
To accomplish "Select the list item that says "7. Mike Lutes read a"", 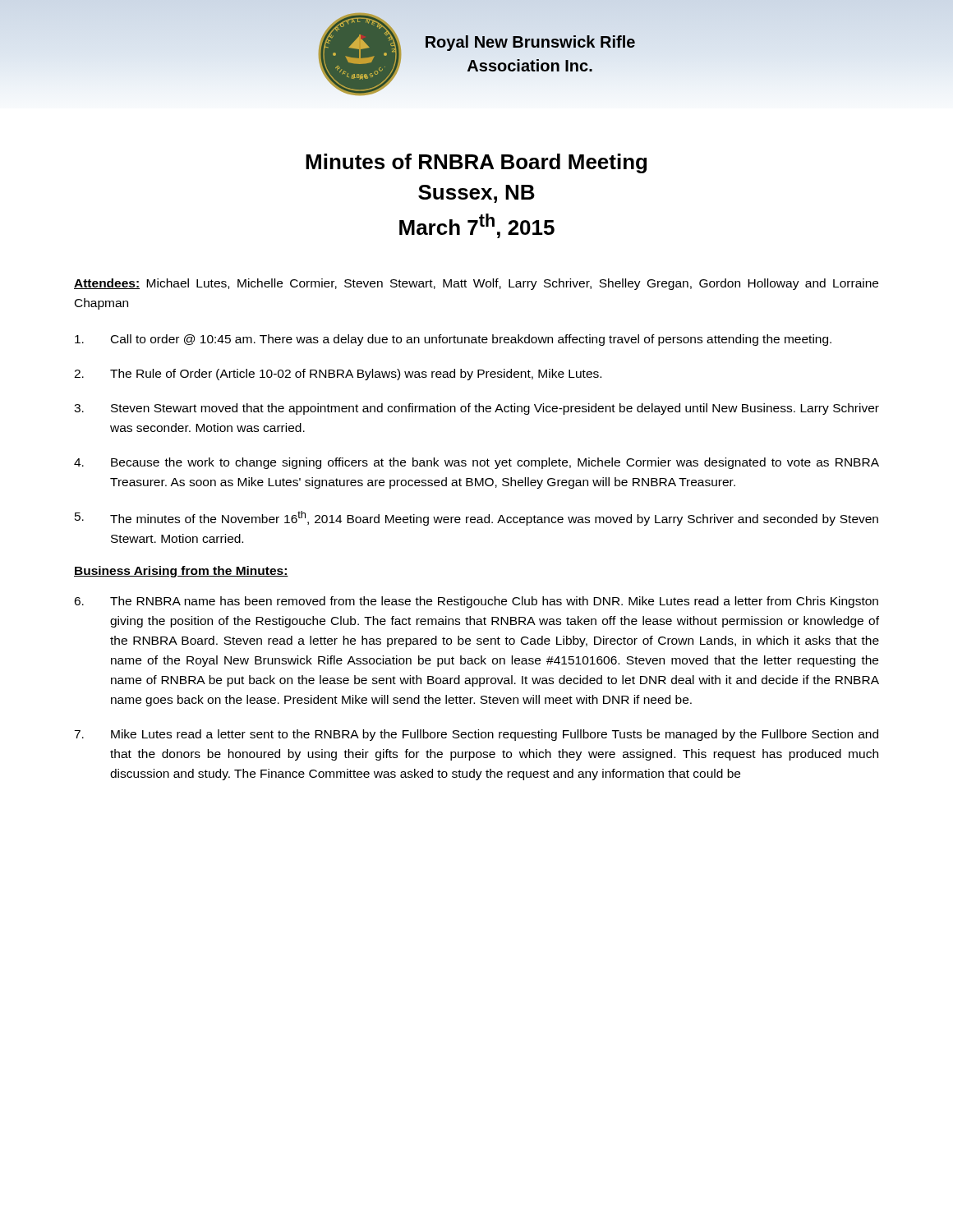I will point(476,754).
